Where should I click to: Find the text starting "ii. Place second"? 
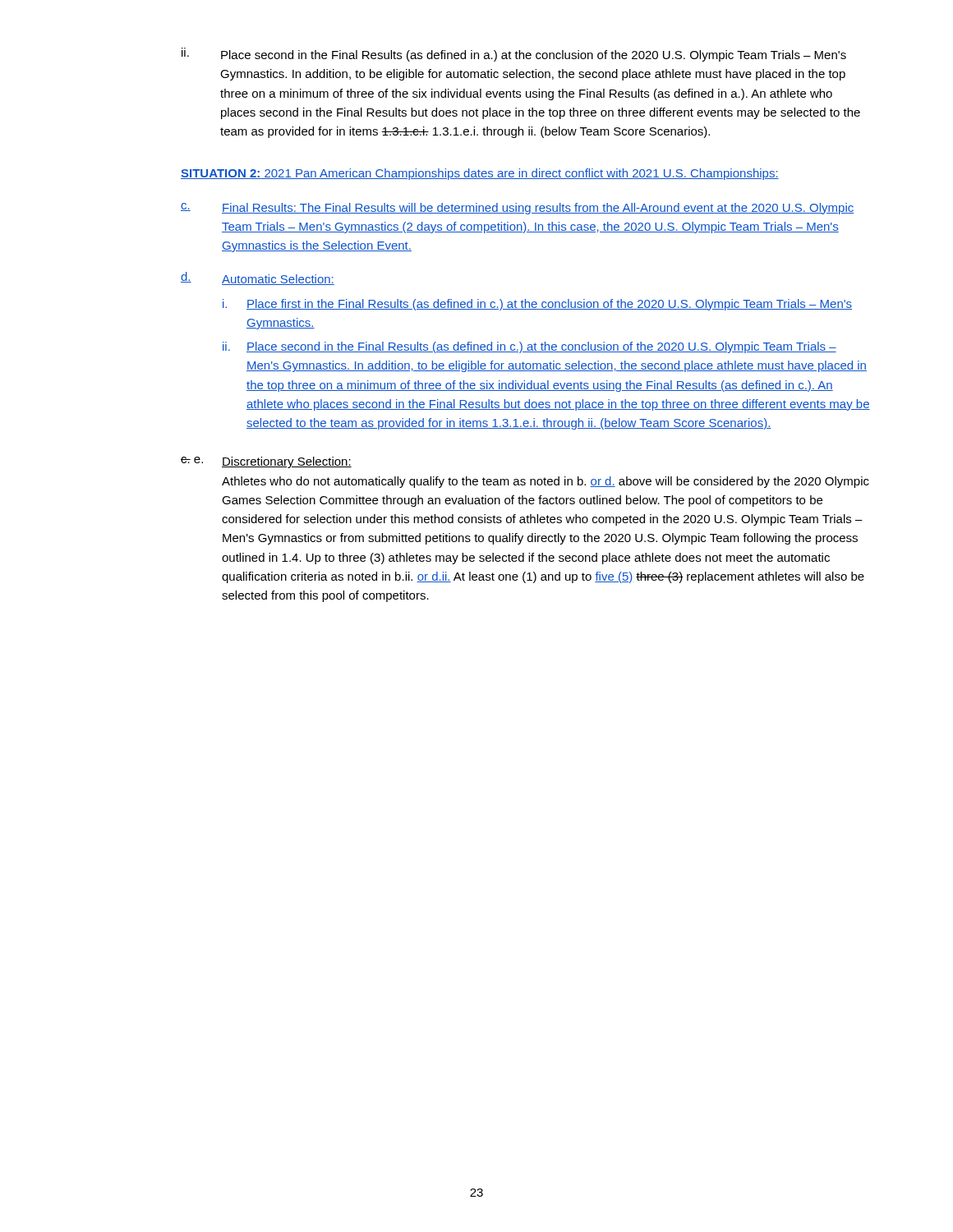526,93
